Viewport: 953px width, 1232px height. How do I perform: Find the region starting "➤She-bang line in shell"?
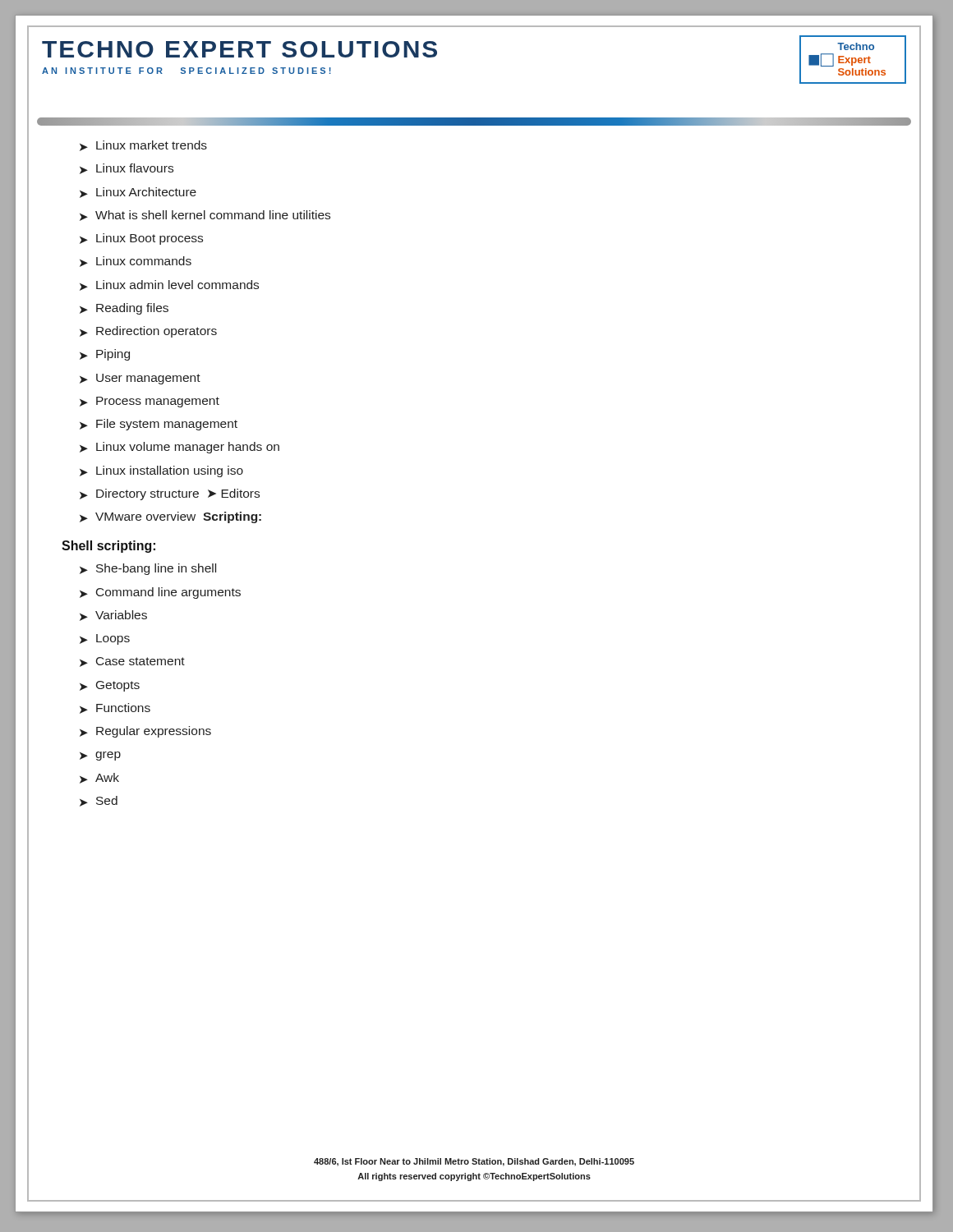click(x=148, y=569)
